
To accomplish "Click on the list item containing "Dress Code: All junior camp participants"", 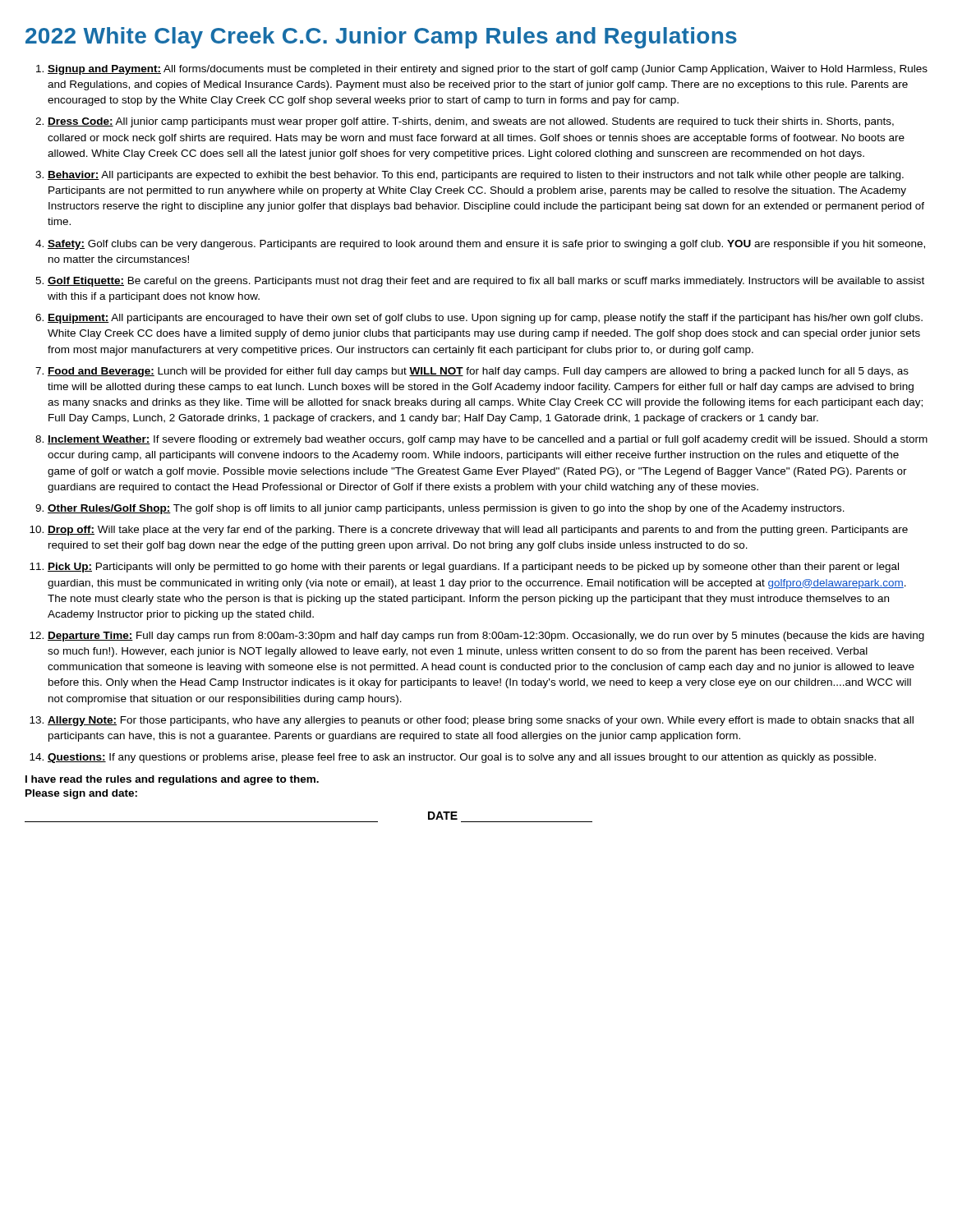I will click(488, 137).
